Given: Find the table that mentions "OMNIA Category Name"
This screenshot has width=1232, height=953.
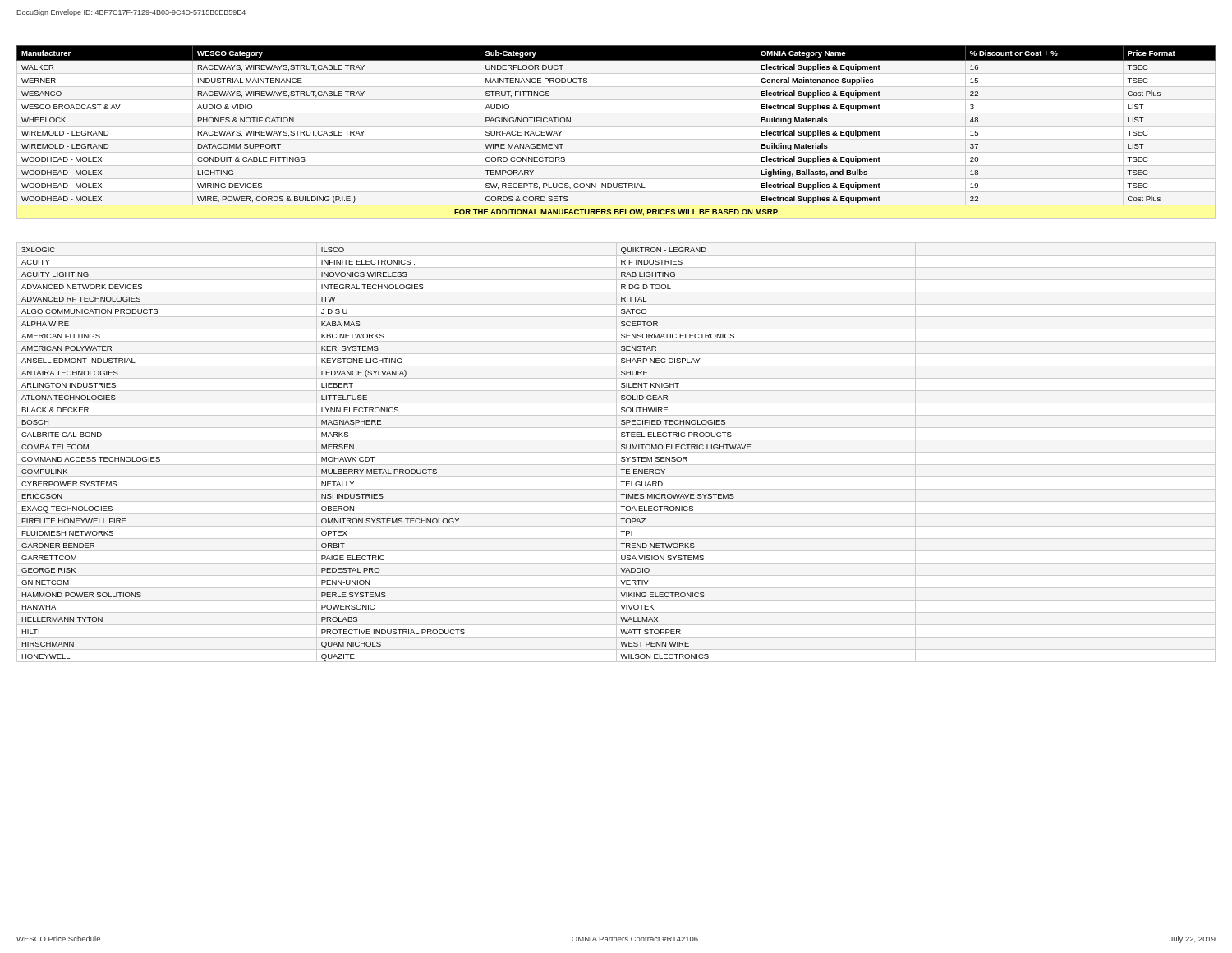Looking at the screenshot, I should coord(616,132).
